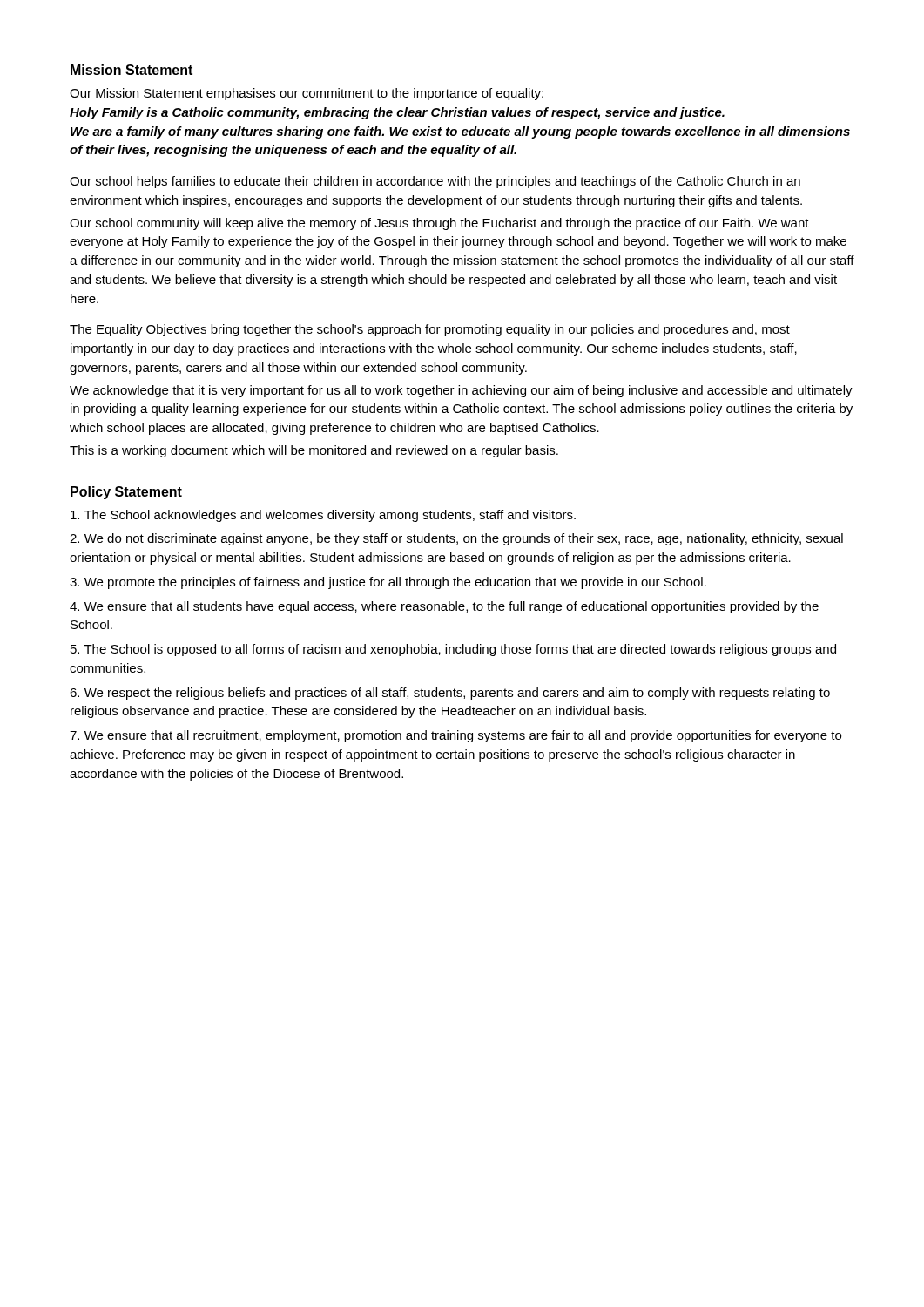Click on the element starting "7. We ensure that all recruitment,"
The height and width of the screenshot is (1307, 924).
456,754
